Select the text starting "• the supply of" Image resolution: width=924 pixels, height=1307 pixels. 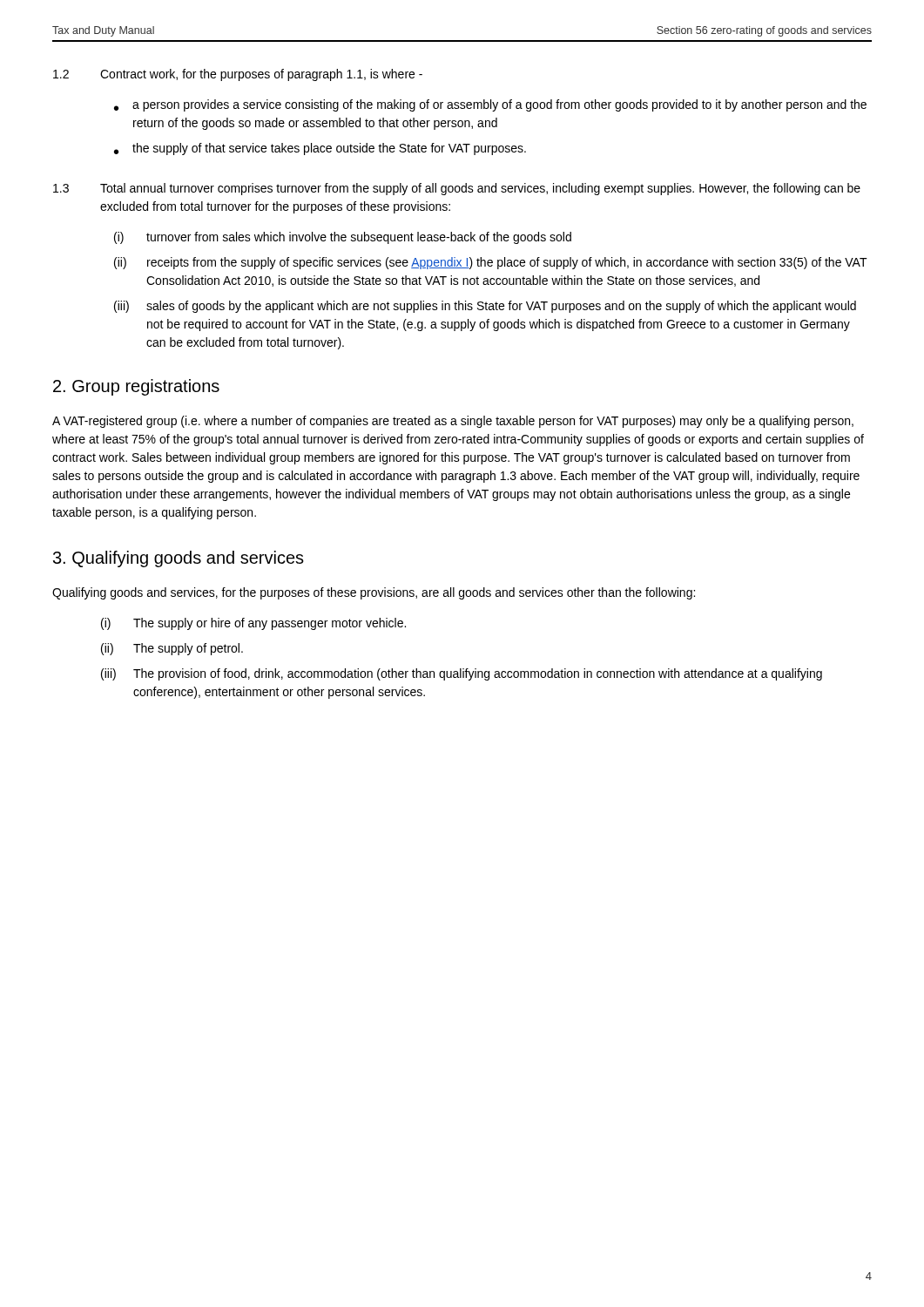click(x=320, y=152)
